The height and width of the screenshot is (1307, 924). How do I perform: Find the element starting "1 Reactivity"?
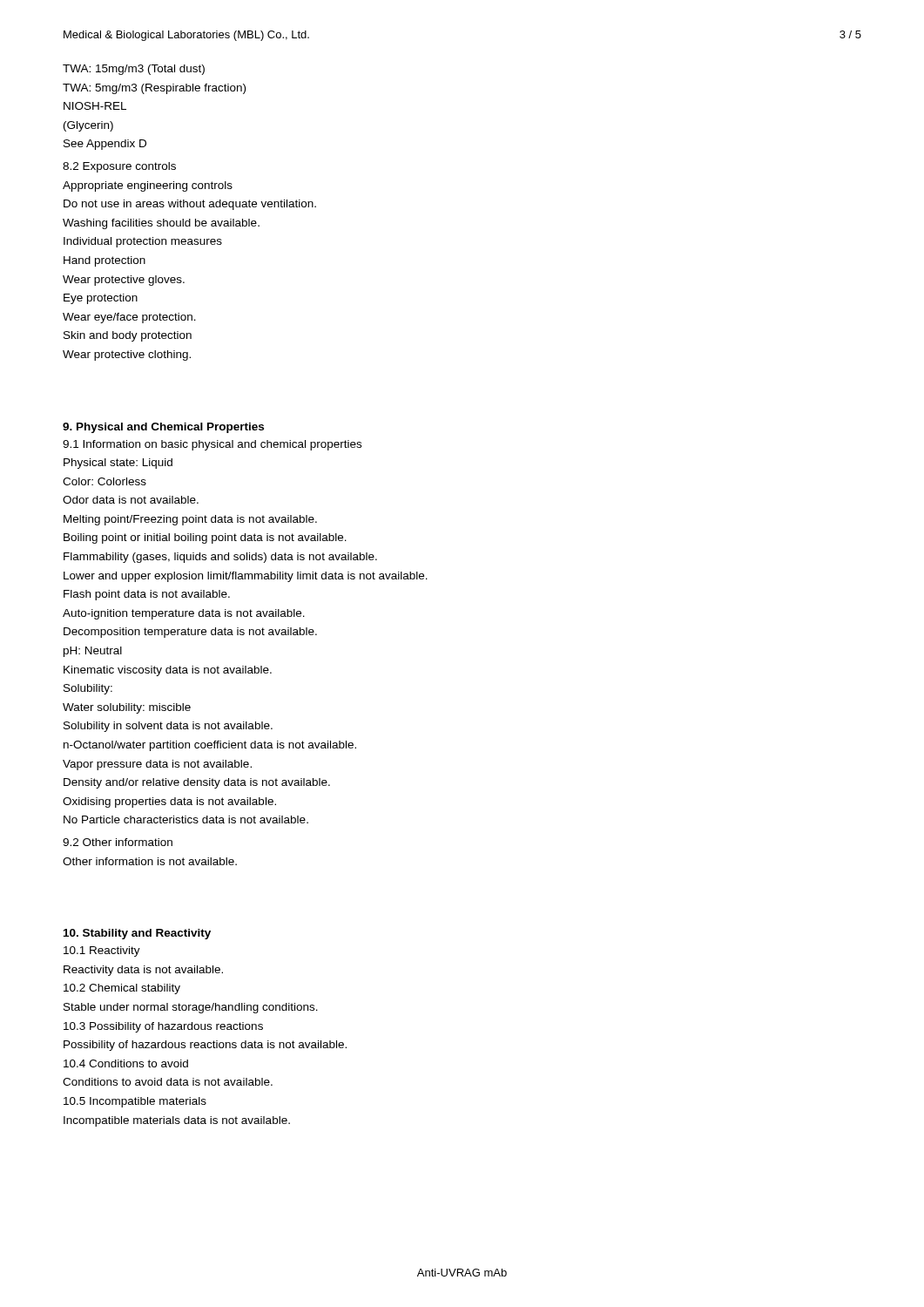click(101, 950)
